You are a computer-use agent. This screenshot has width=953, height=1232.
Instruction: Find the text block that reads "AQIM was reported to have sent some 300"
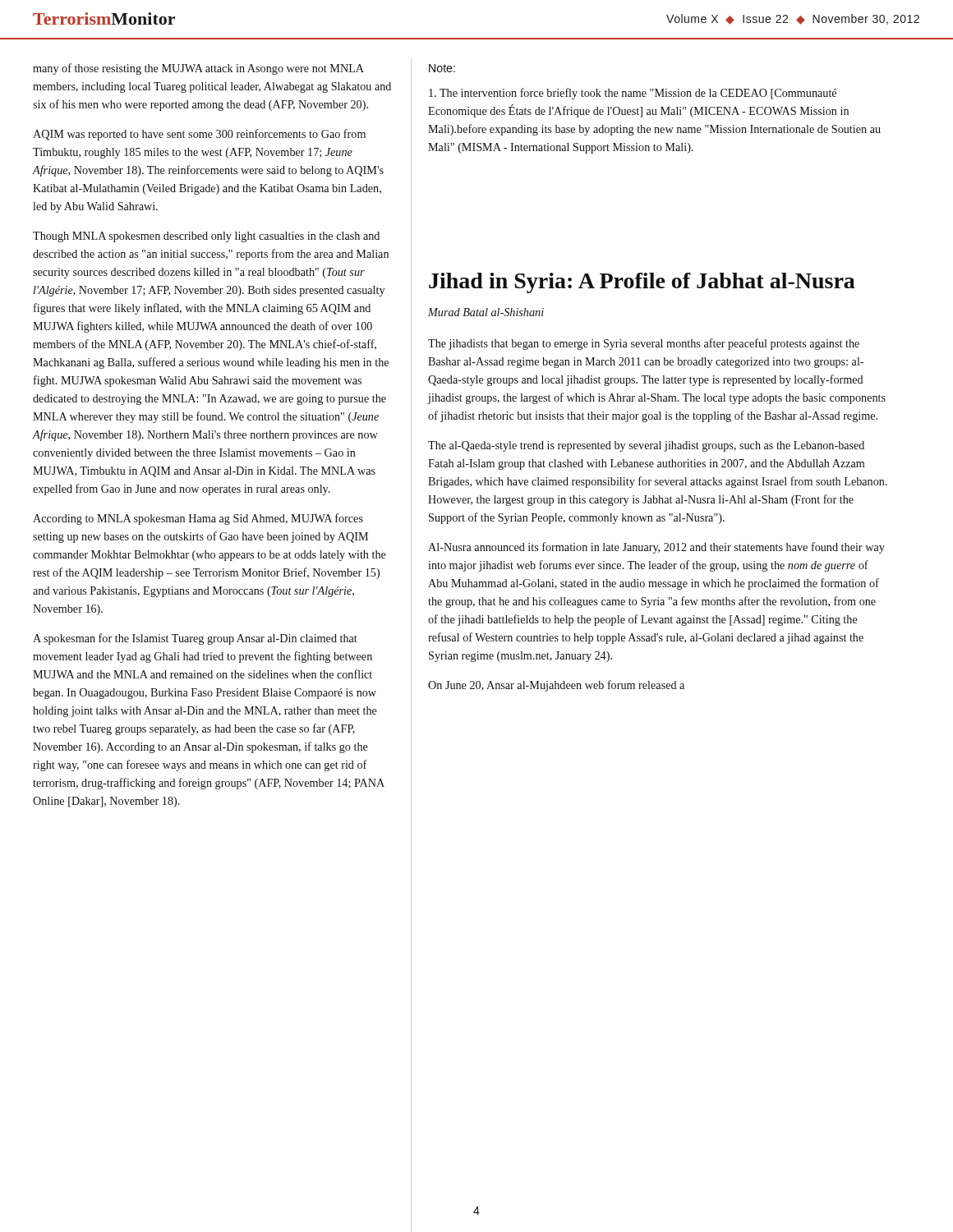pyautogui.click(x=213, y=170)
